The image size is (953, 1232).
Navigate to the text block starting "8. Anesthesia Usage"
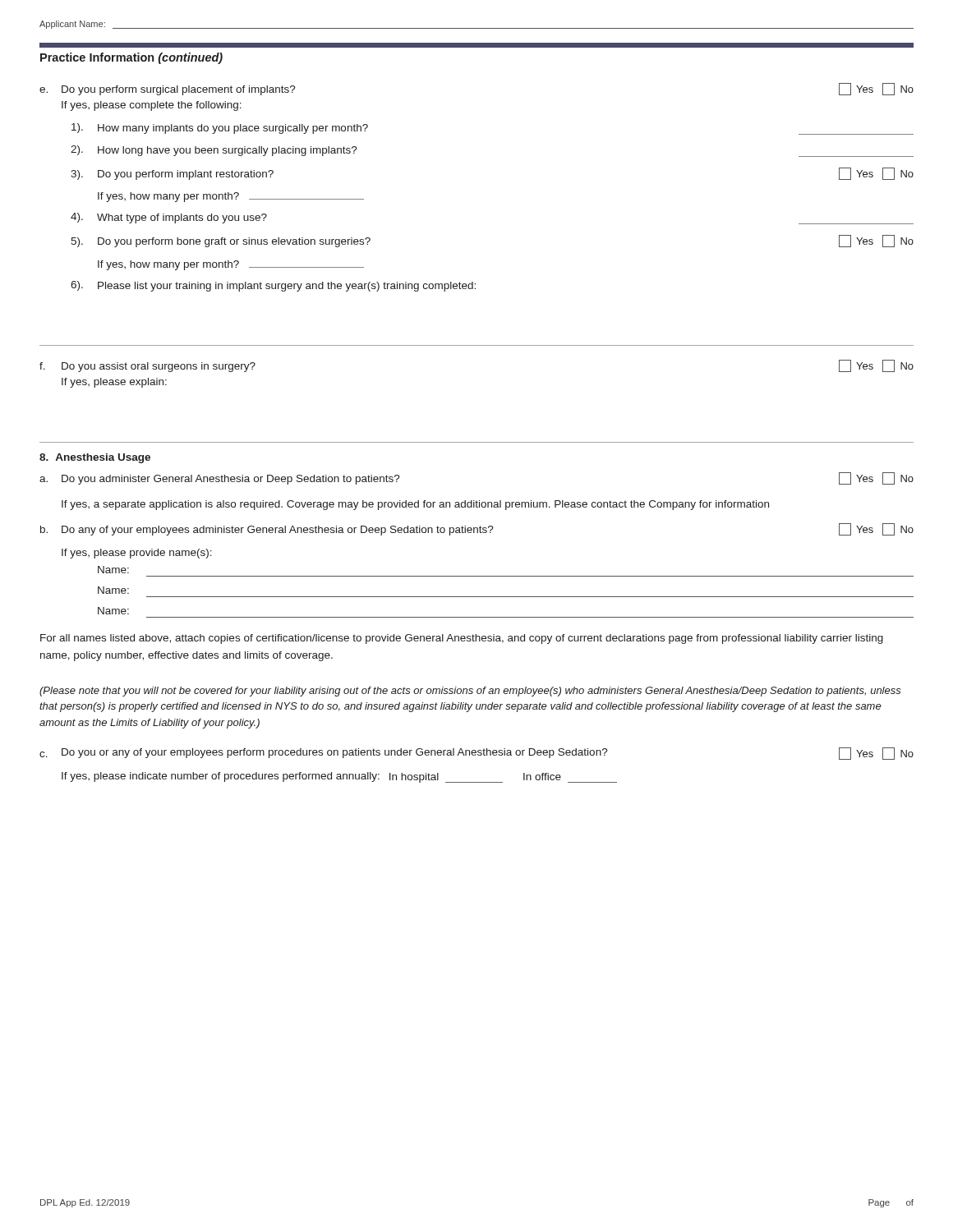(95, 457)
